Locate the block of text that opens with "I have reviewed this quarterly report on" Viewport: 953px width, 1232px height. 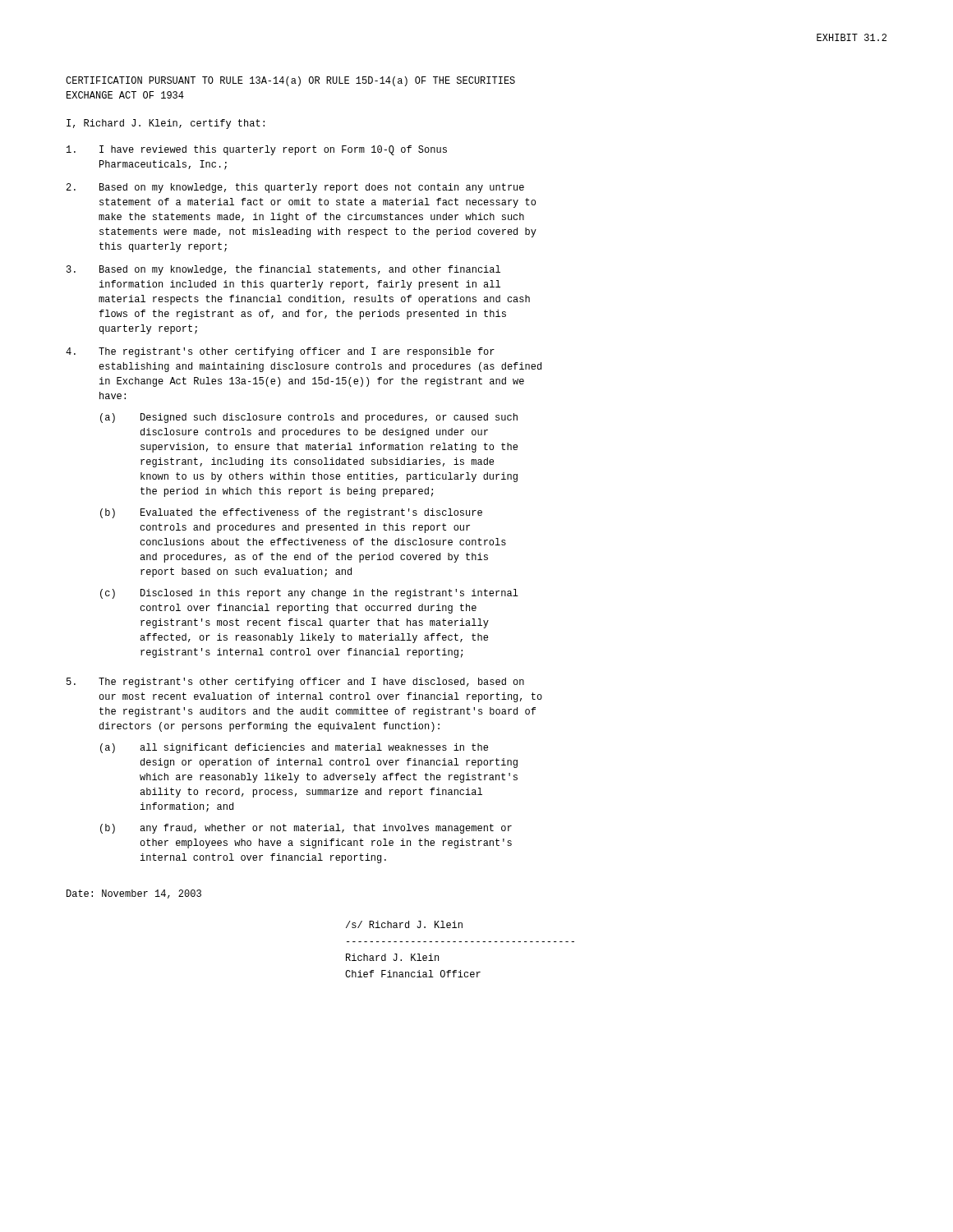pos(257,150)
